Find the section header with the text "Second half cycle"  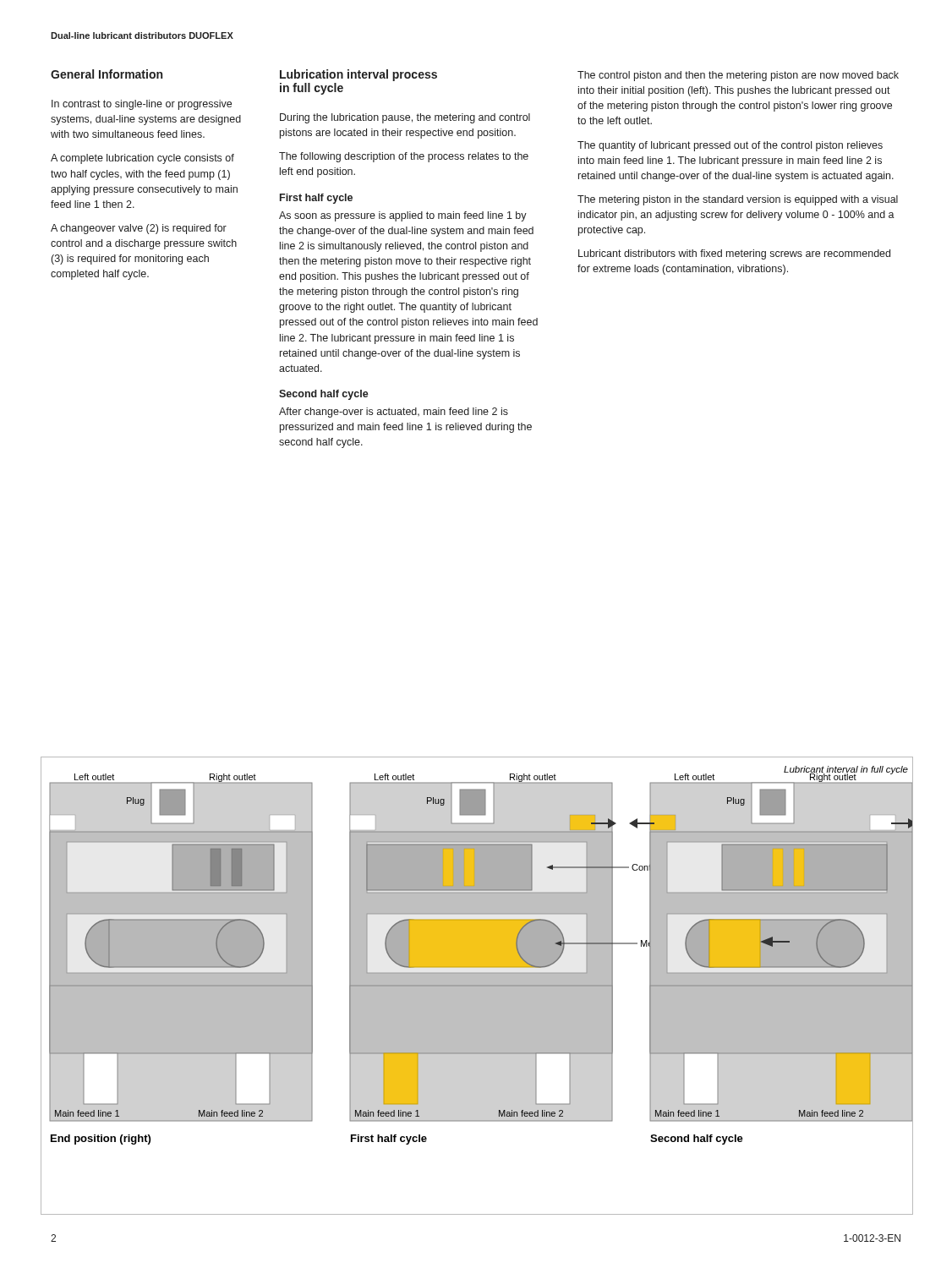[x=324, y=395]
